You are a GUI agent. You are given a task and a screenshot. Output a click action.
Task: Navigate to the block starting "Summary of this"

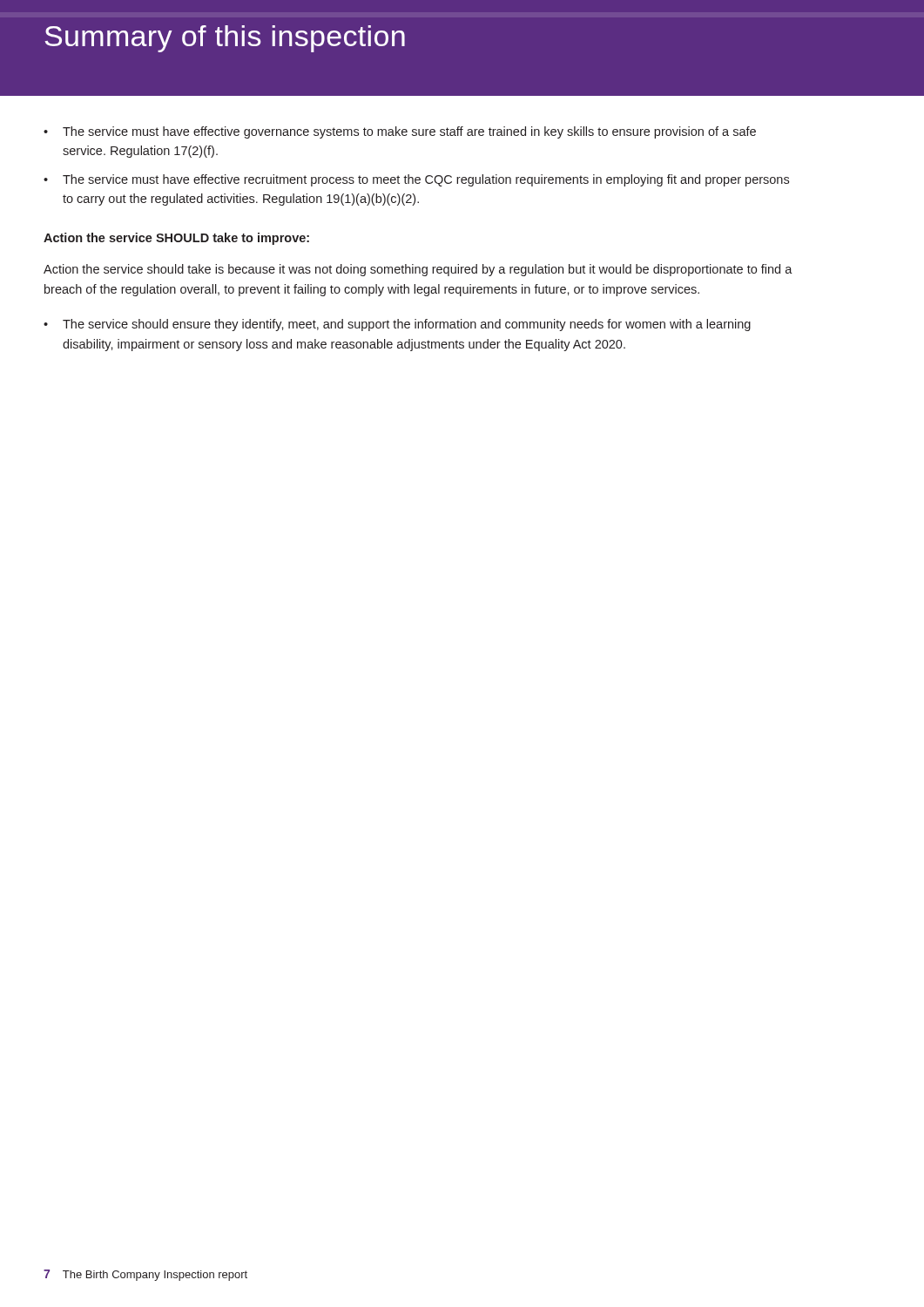tap(225, 39)
